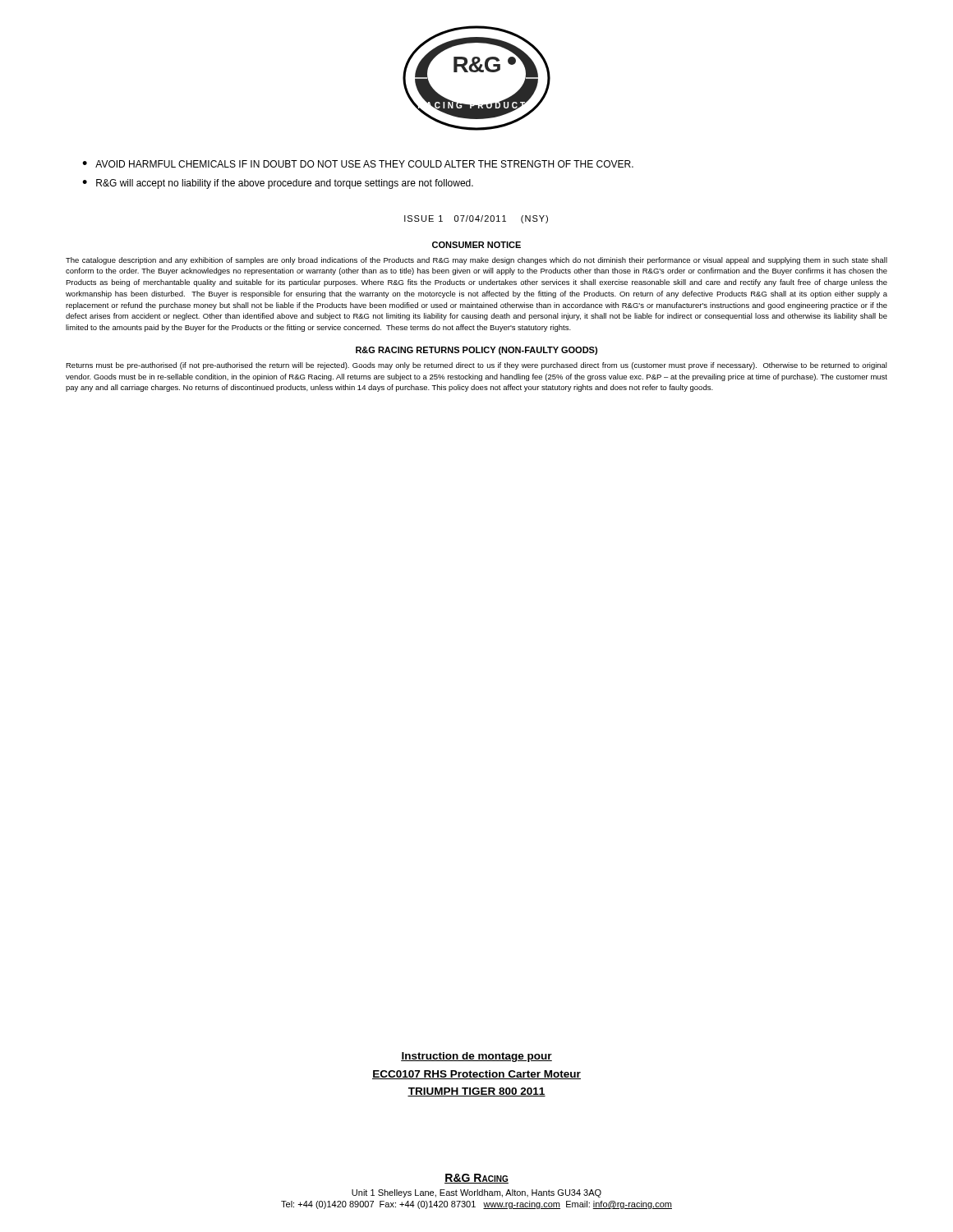Locate the text block that says "The catalogue description and any"
This screenshot has width=953, height=1232.
pyautogui.click(x=476, y=294)
